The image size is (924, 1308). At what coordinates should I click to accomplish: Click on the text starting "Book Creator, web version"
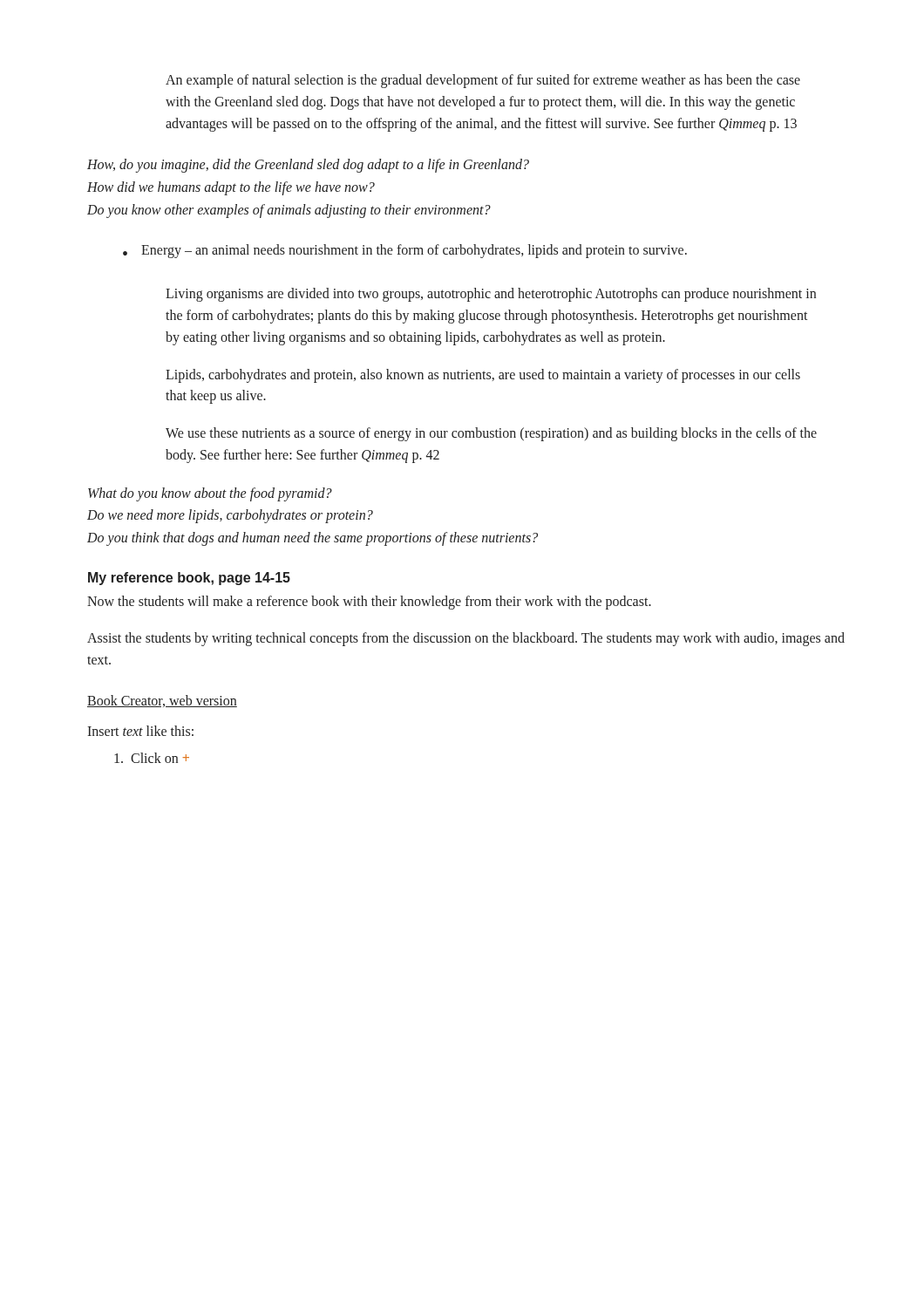[x=162, y=701]
